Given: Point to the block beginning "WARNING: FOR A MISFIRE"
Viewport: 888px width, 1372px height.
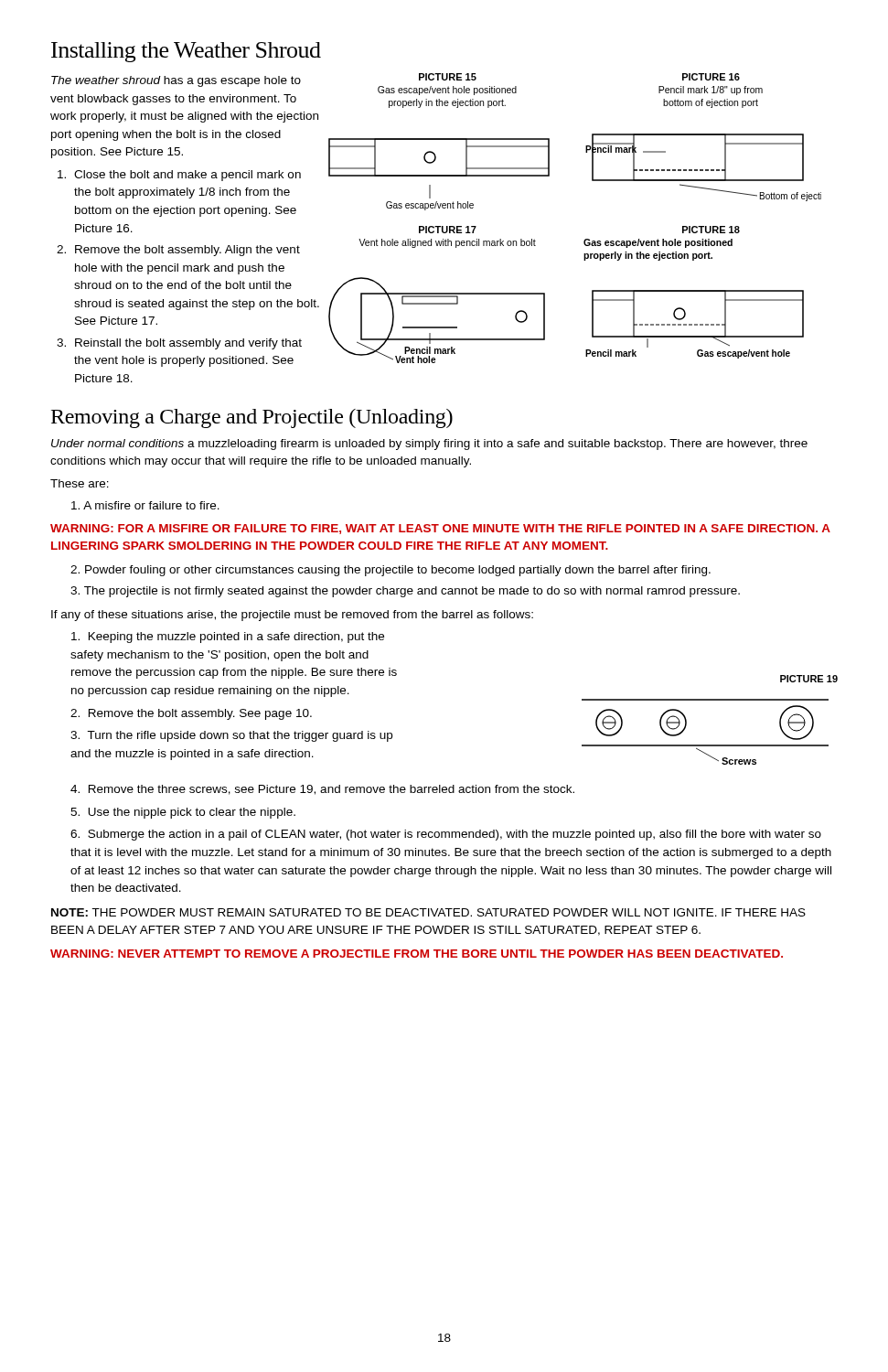Looking at the screenshot, I should tap(444, 538).
